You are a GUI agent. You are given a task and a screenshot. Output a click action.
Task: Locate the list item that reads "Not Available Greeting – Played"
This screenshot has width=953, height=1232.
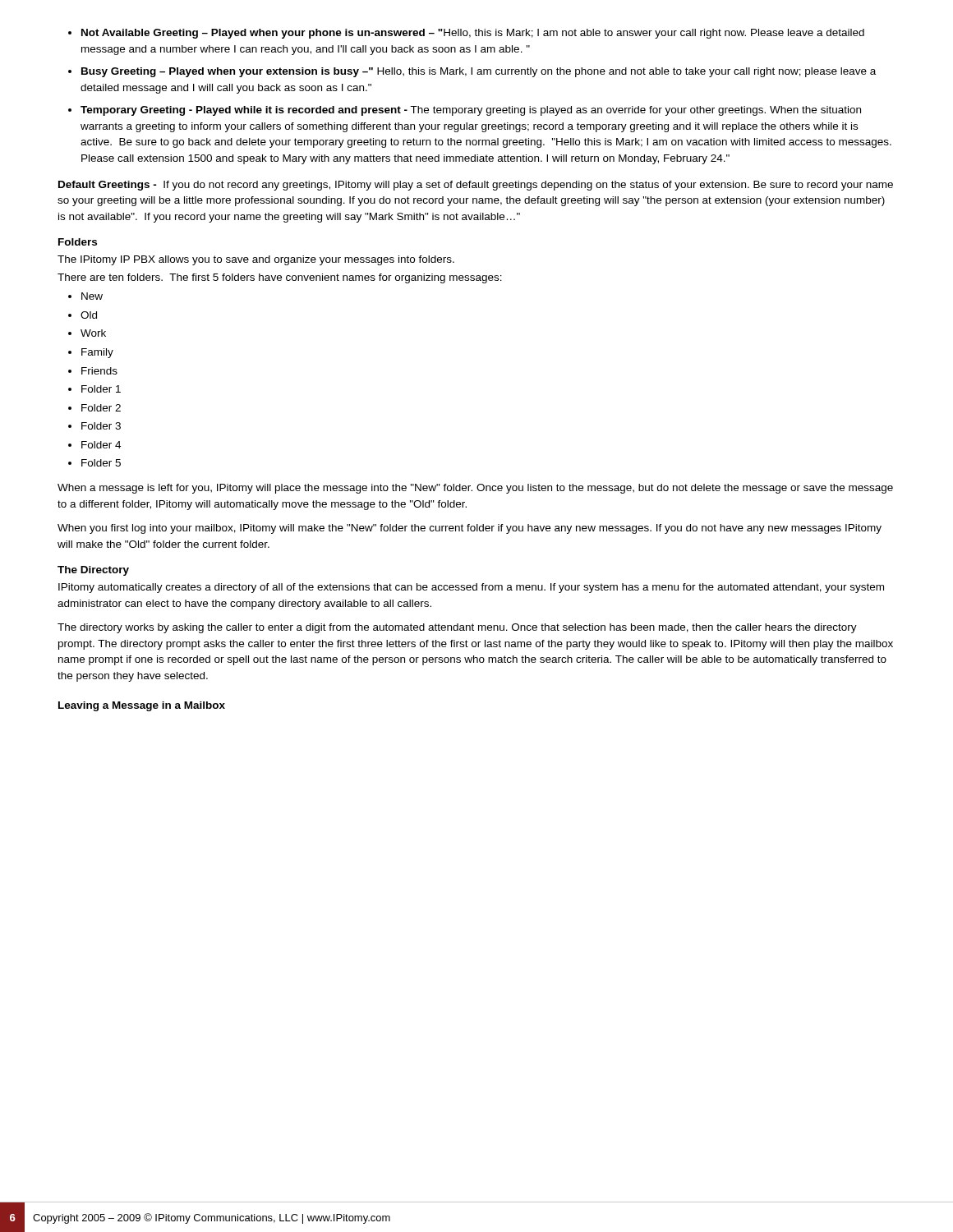coord(488,41)
